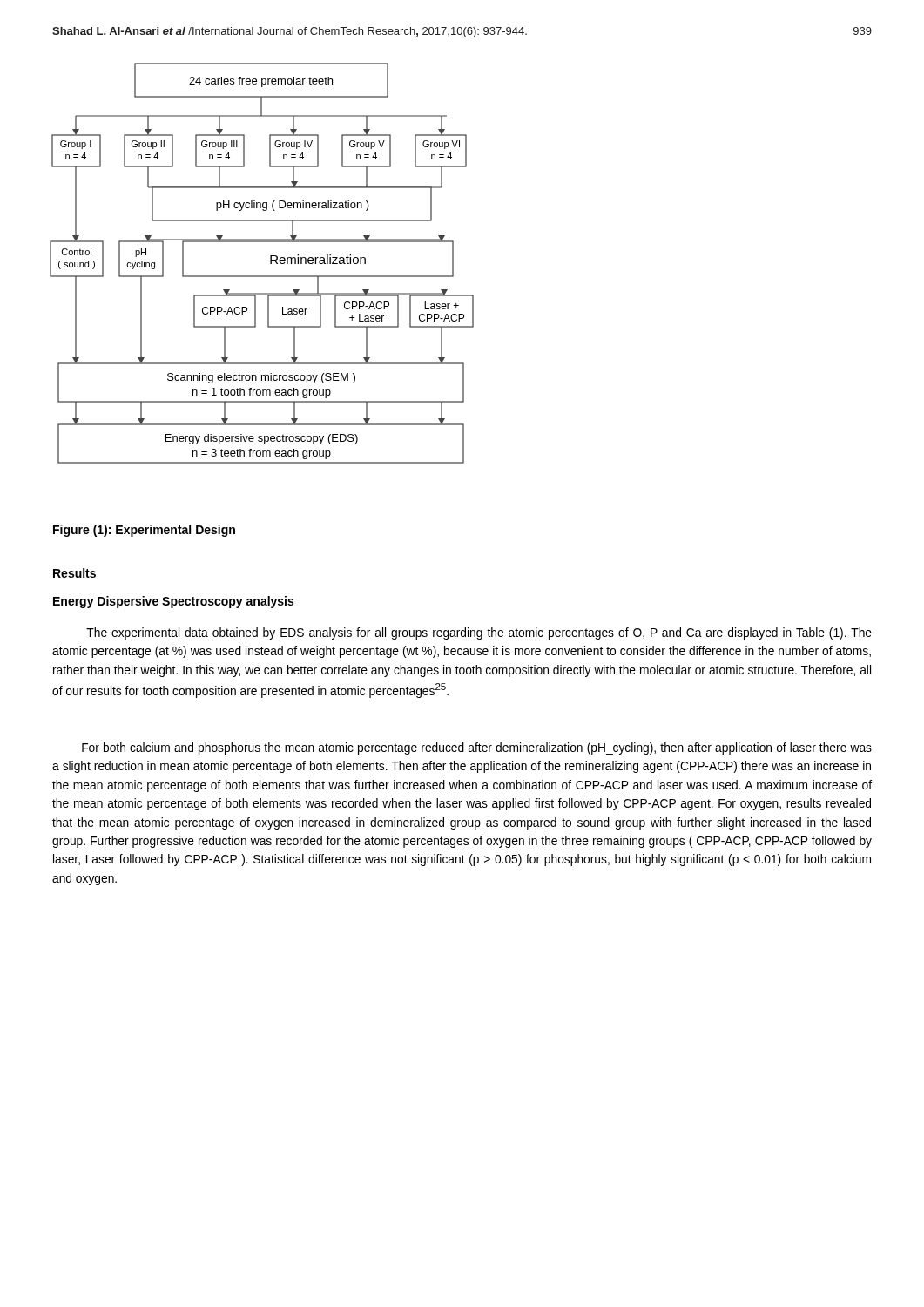The height and width of the screenshot is (1307, 924).
Task: Select the flowchart
Action: tap(287, 285)
